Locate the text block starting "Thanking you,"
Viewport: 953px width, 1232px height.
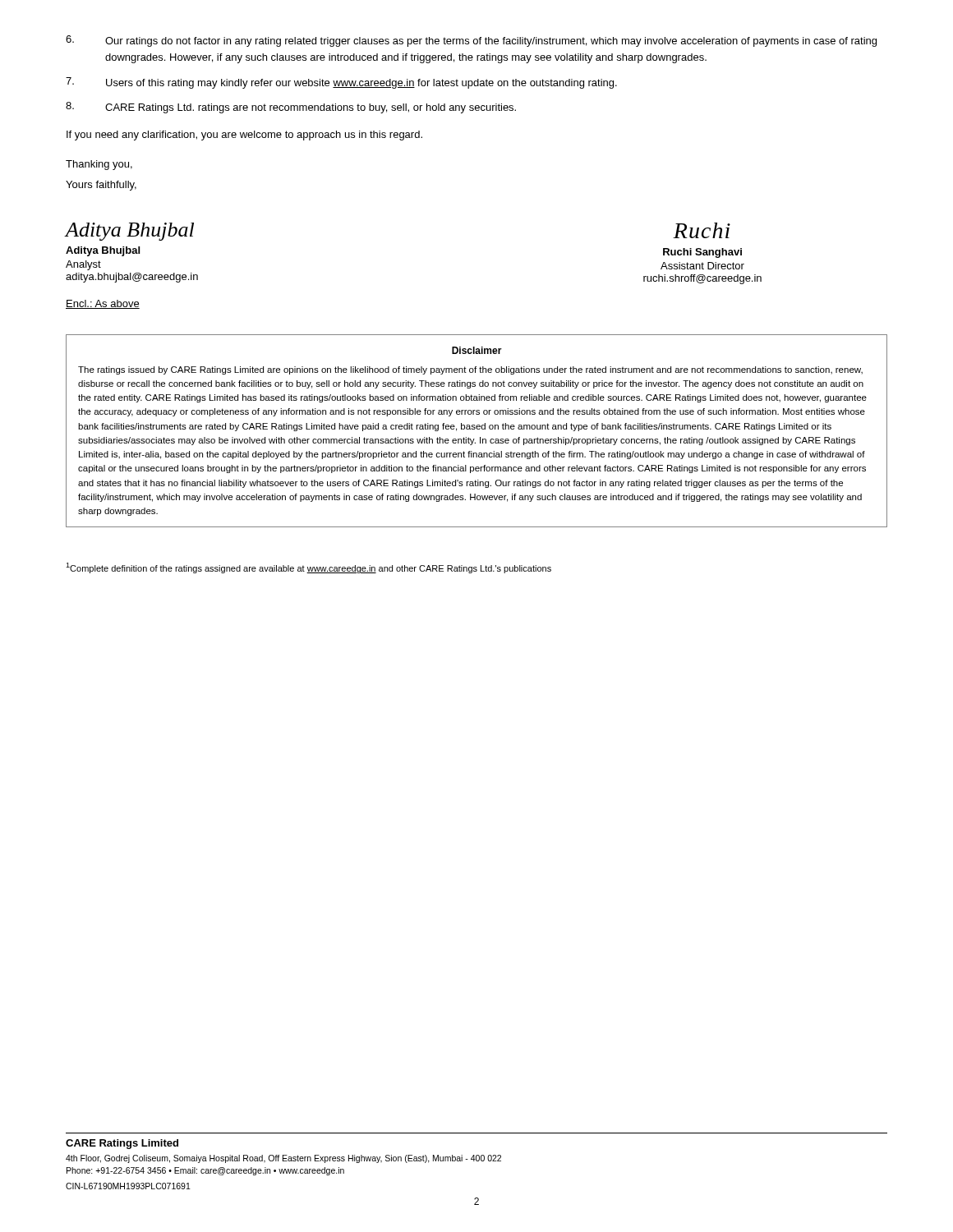click(99, 163)
